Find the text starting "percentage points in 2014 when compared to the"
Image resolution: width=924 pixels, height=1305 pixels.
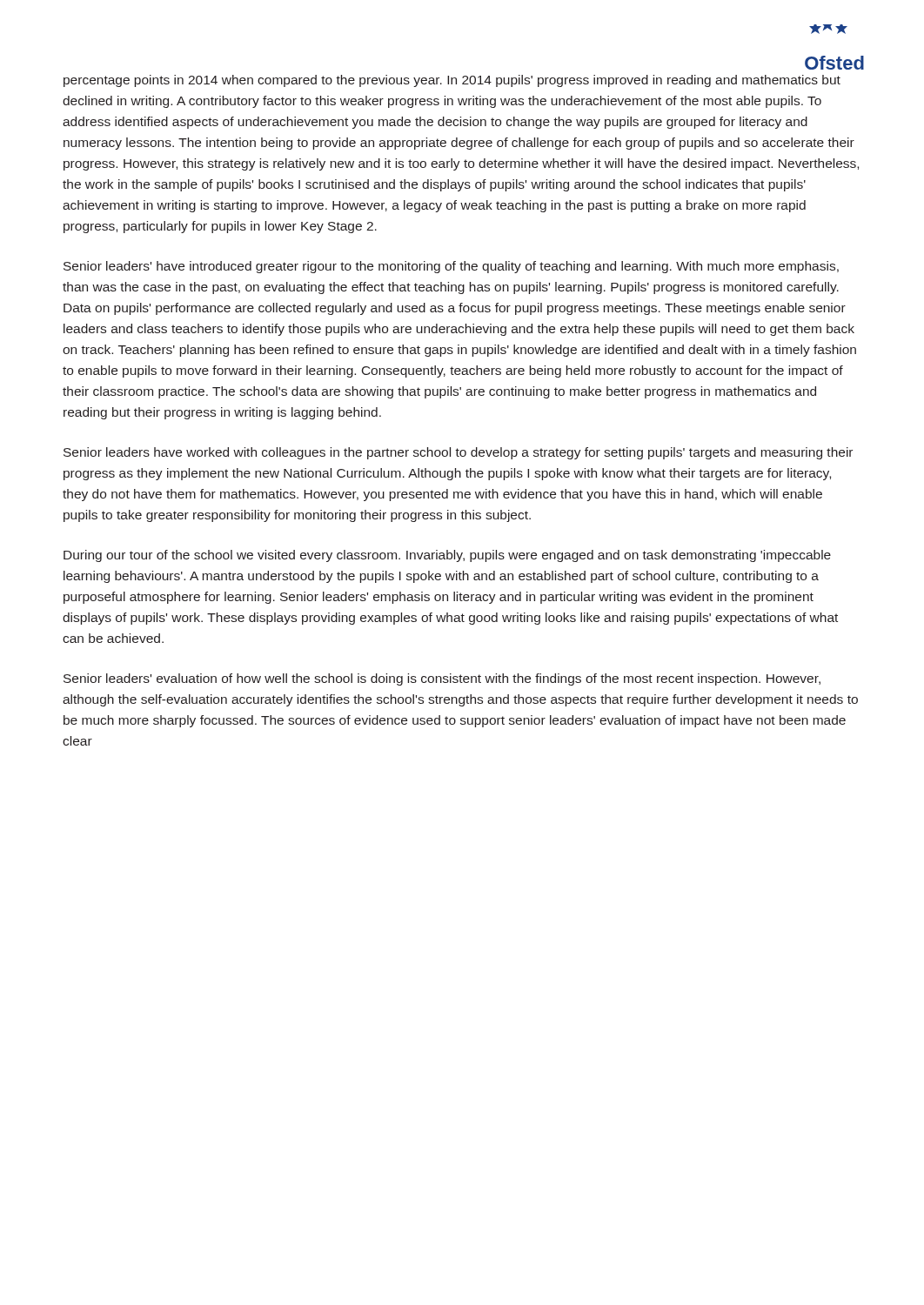pos(461,153)
